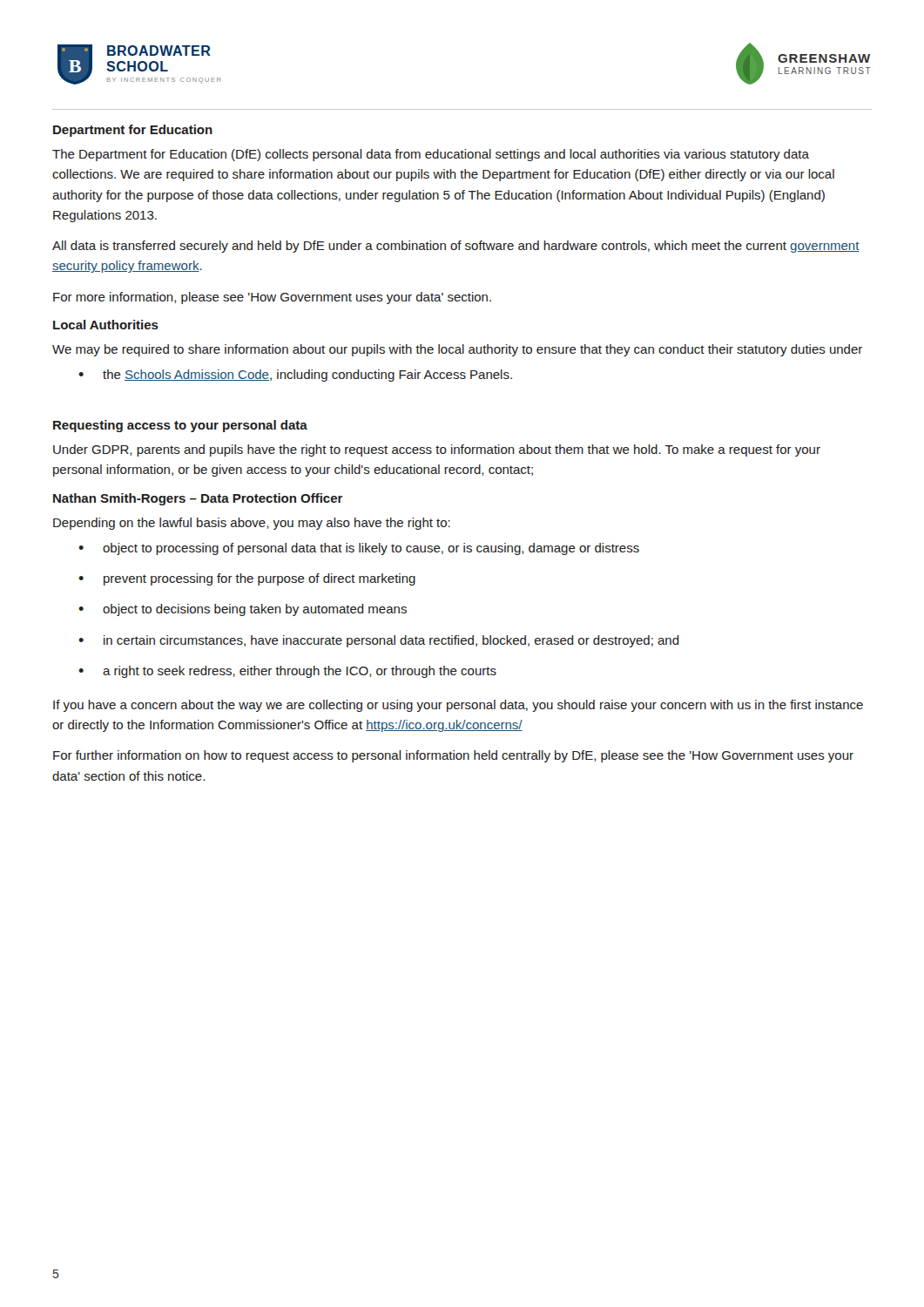
Task: Select the text block starting "All data is transferred securely and held"
Action: coord(456,255)
